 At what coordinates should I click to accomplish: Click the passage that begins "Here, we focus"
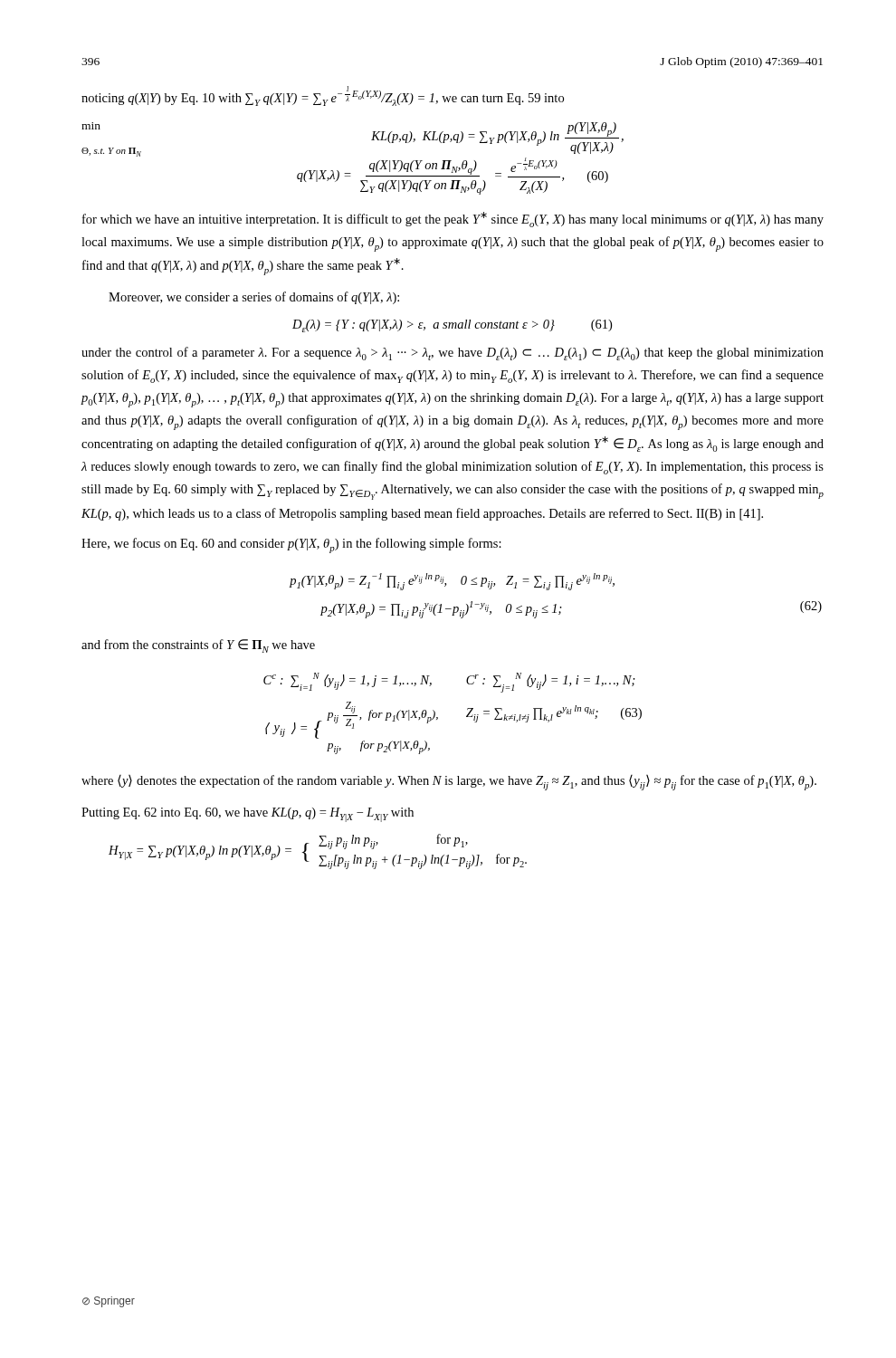point(292,544)
